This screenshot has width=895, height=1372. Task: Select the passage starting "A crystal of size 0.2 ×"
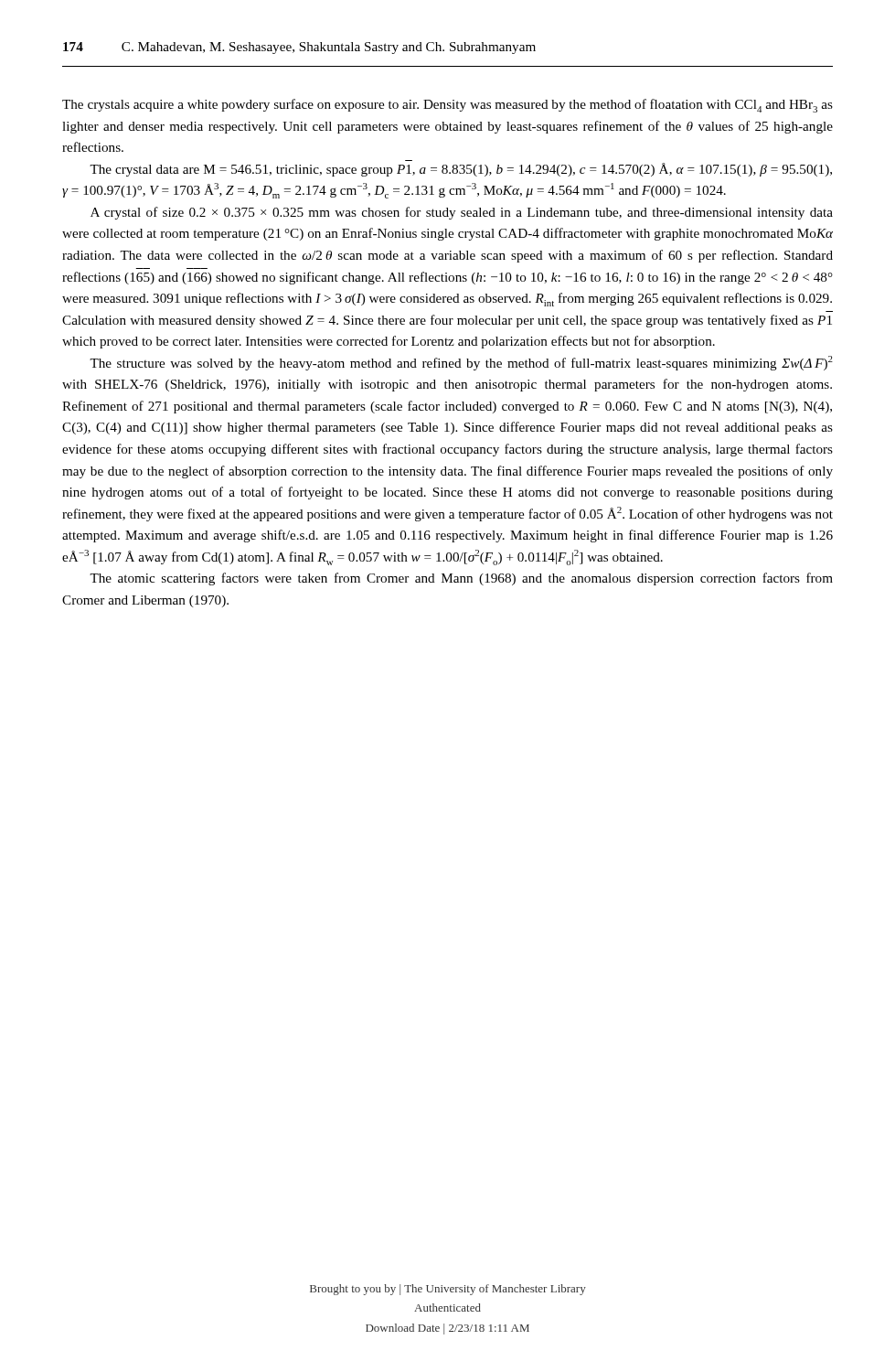[448, 276]
